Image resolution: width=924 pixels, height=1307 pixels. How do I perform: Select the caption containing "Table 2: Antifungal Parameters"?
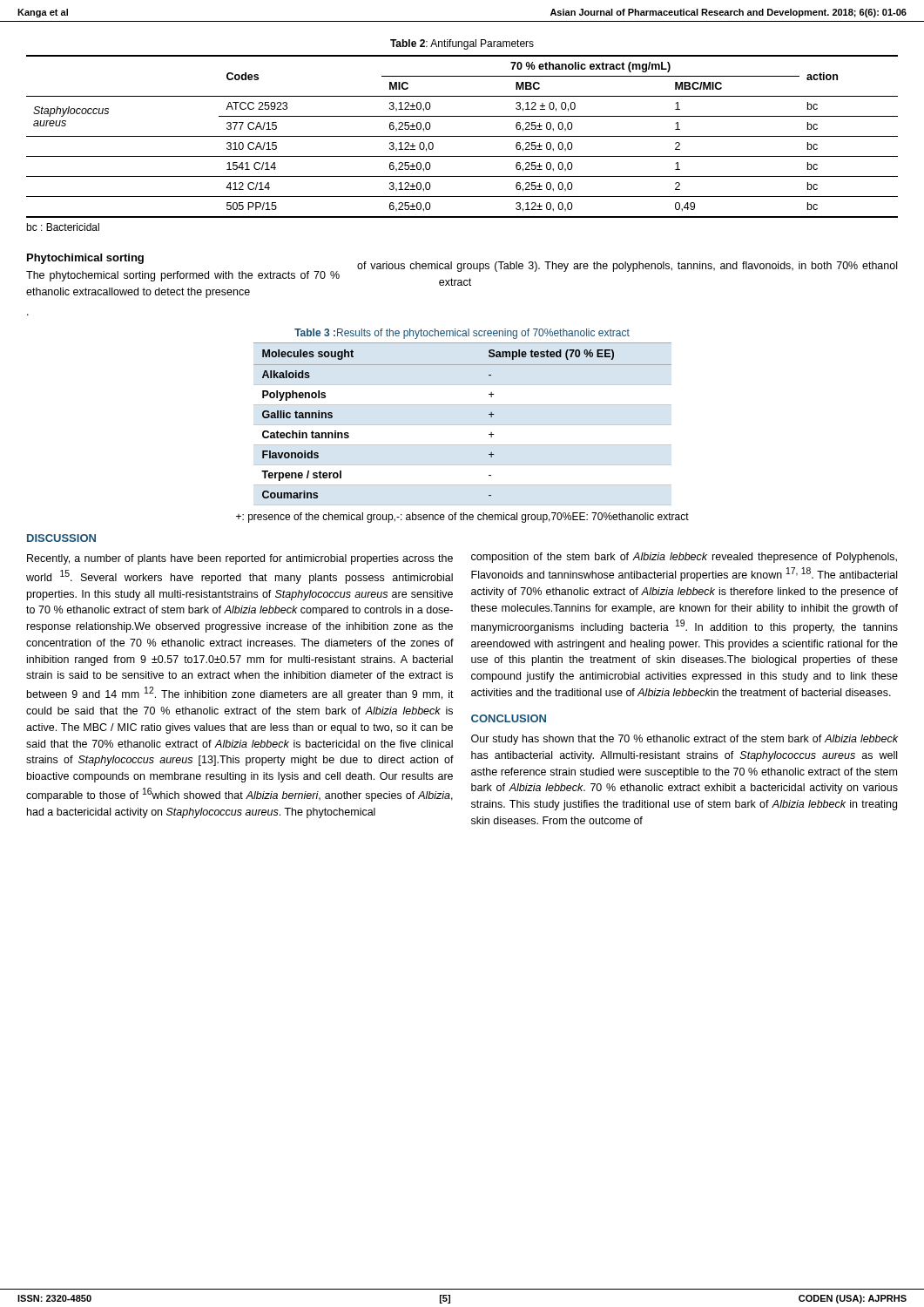point(462,44)
